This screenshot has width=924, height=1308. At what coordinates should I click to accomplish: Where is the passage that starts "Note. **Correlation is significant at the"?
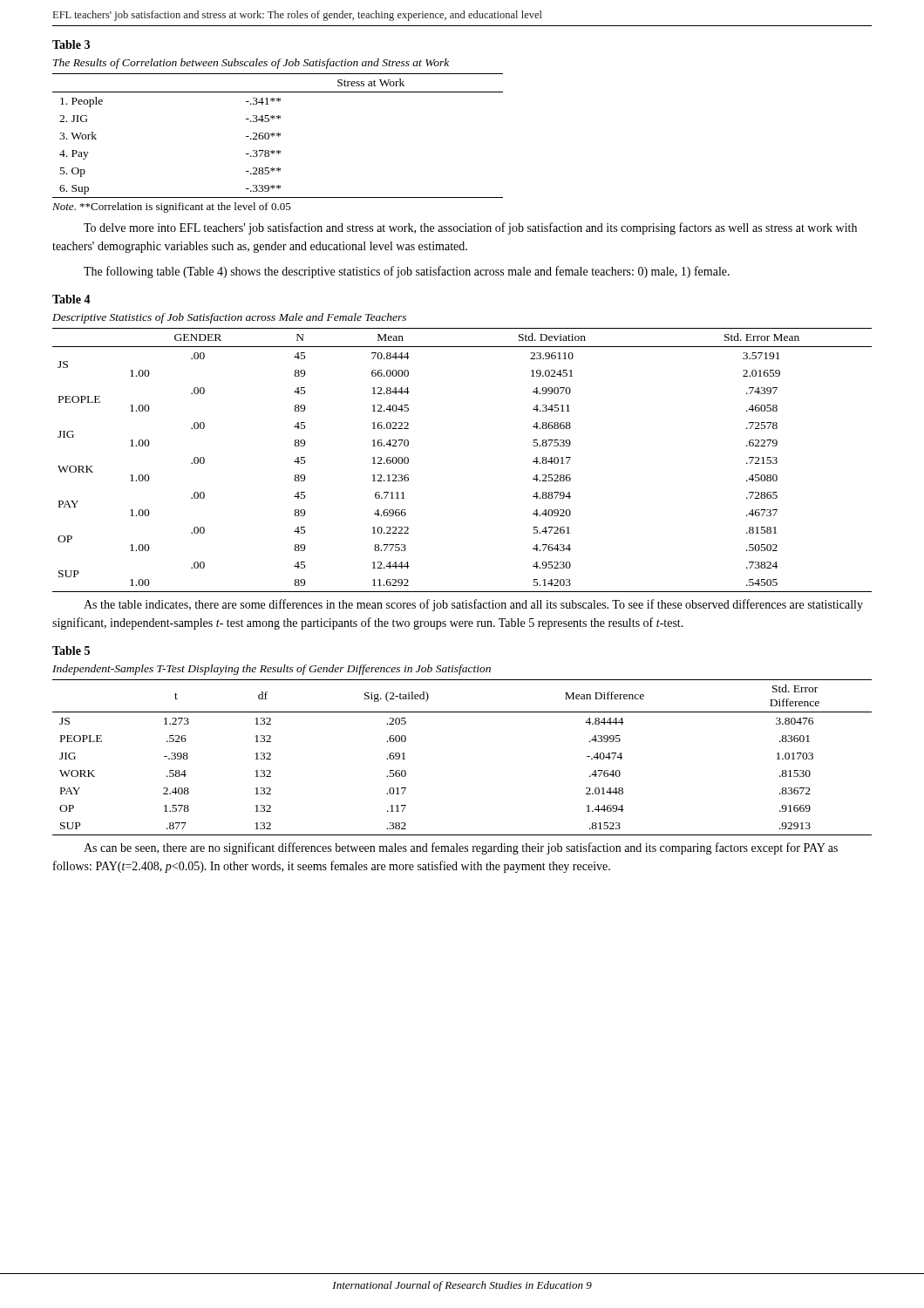point(172,206)
